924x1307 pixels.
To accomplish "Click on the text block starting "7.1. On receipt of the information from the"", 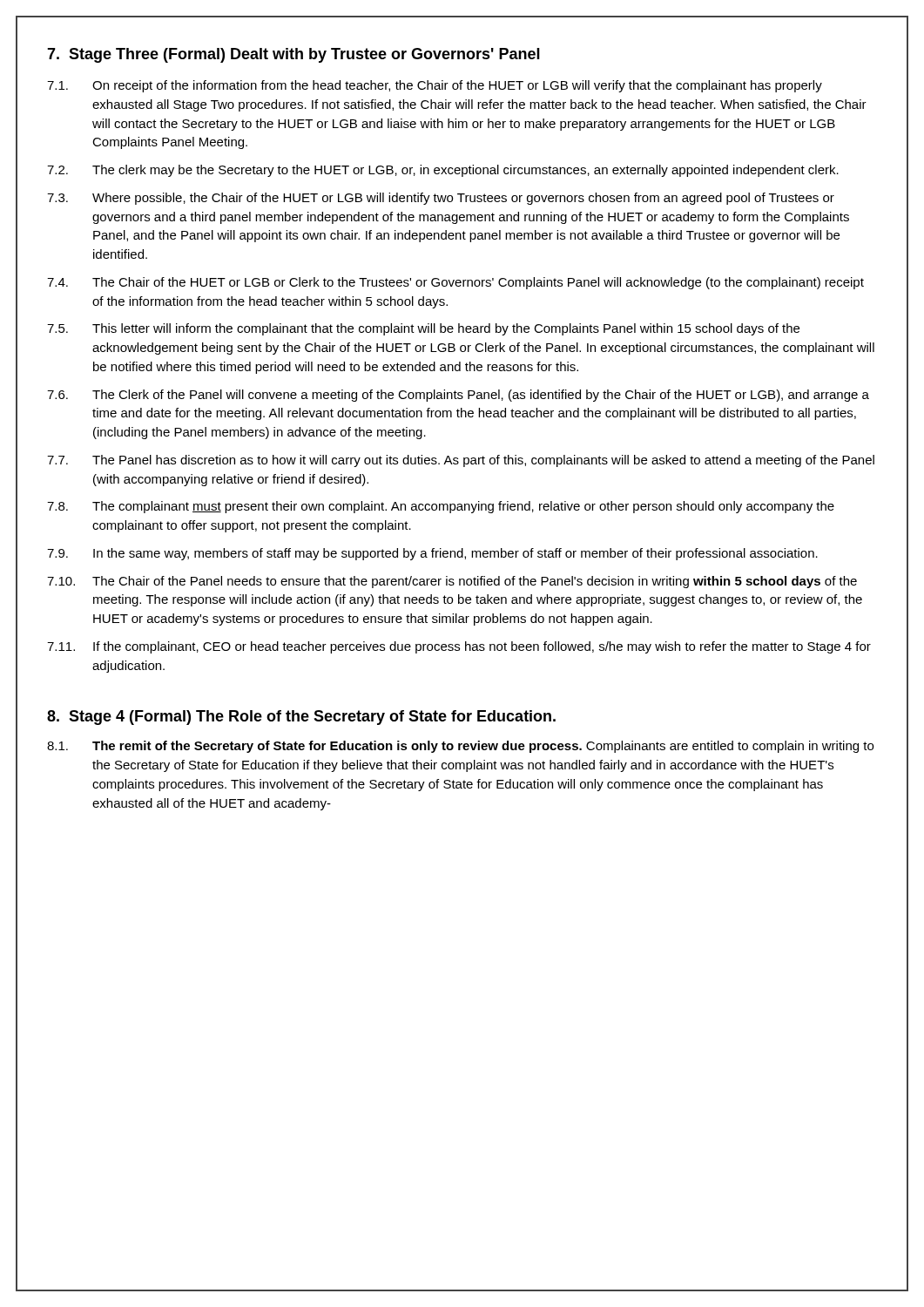I will (462, 114).
